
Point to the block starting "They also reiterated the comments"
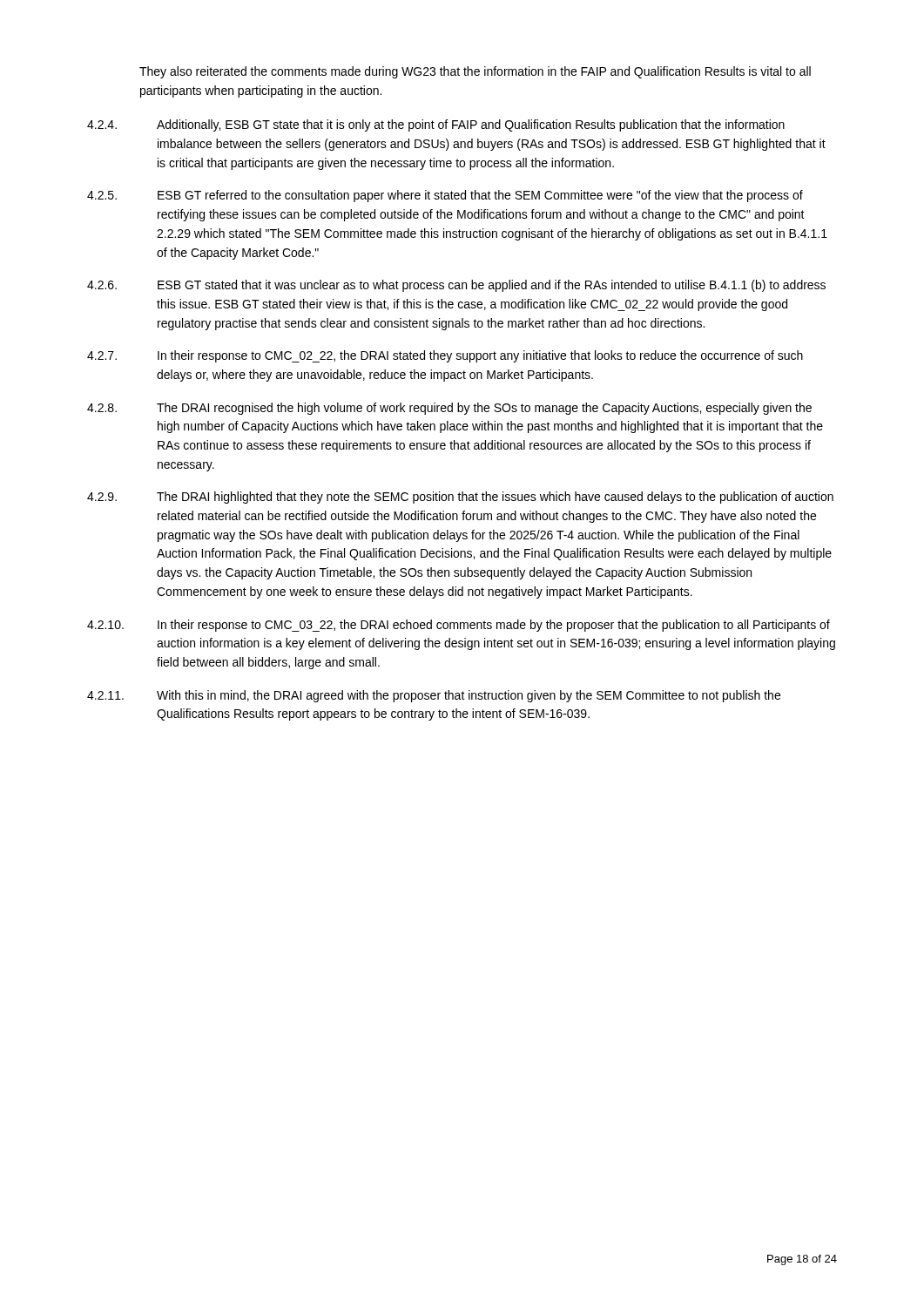(x=475, y=81)
